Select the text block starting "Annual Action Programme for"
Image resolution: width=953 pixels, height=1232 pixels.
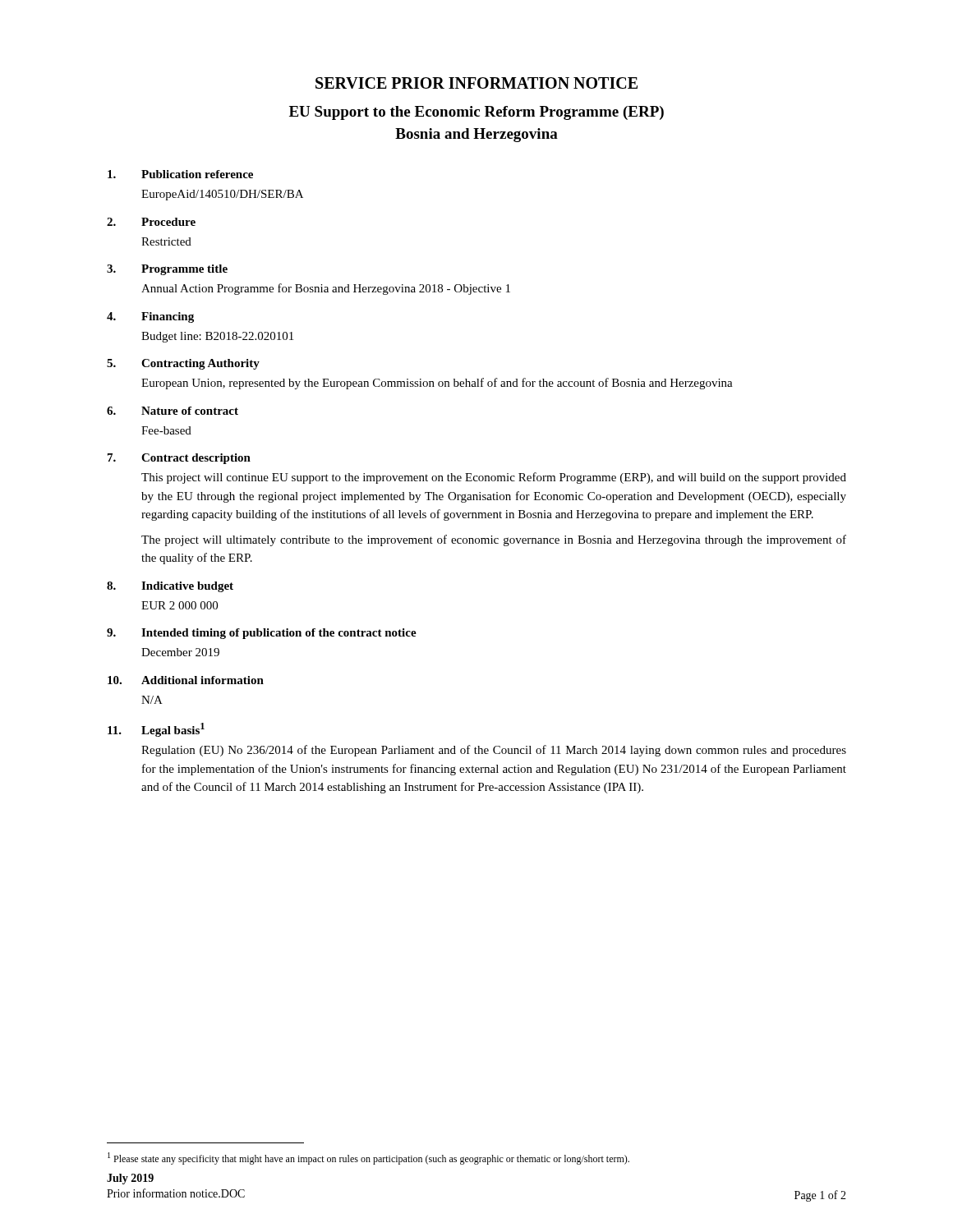pos(494,289)
